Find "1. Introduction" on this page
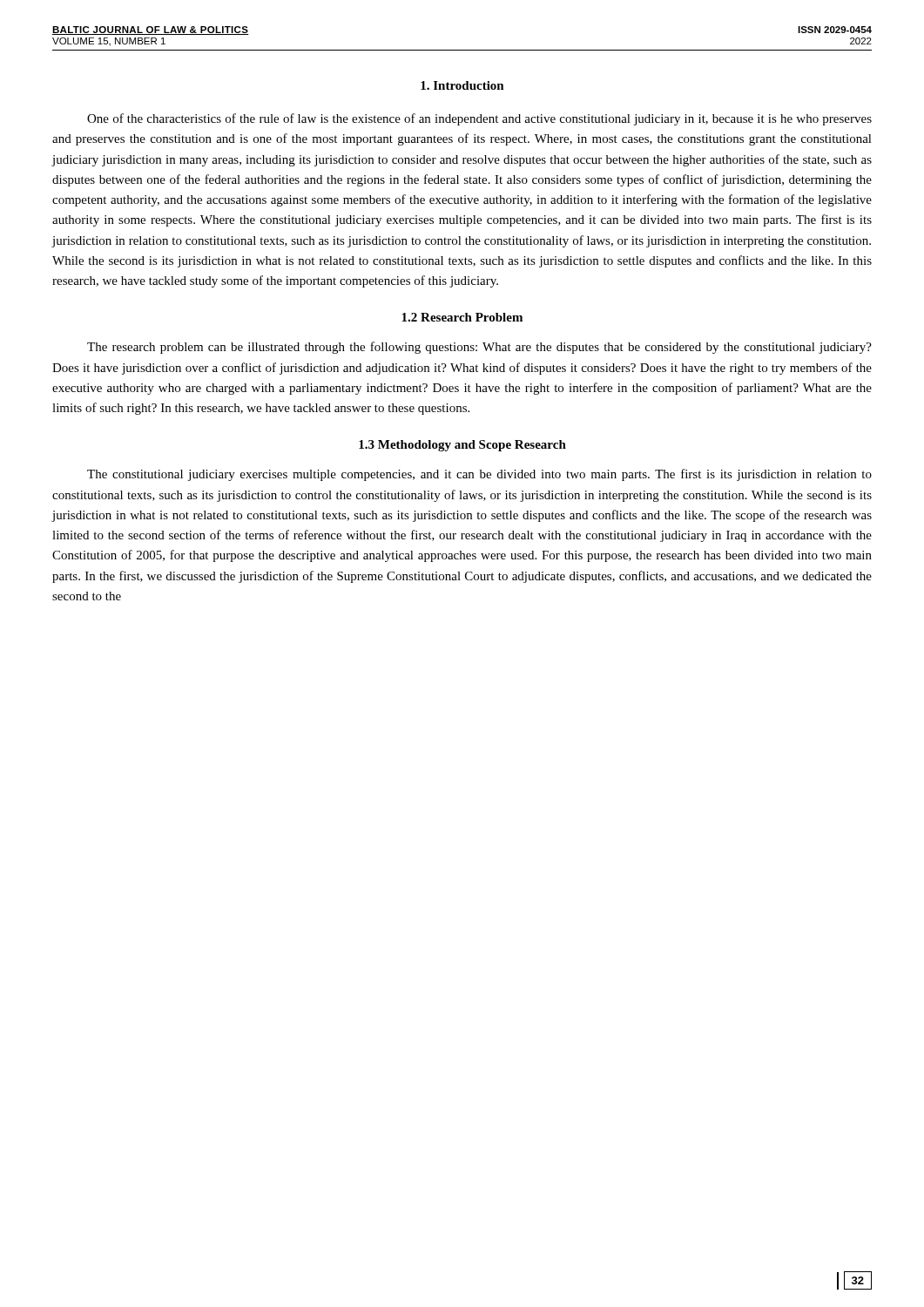 coord(462,85)
